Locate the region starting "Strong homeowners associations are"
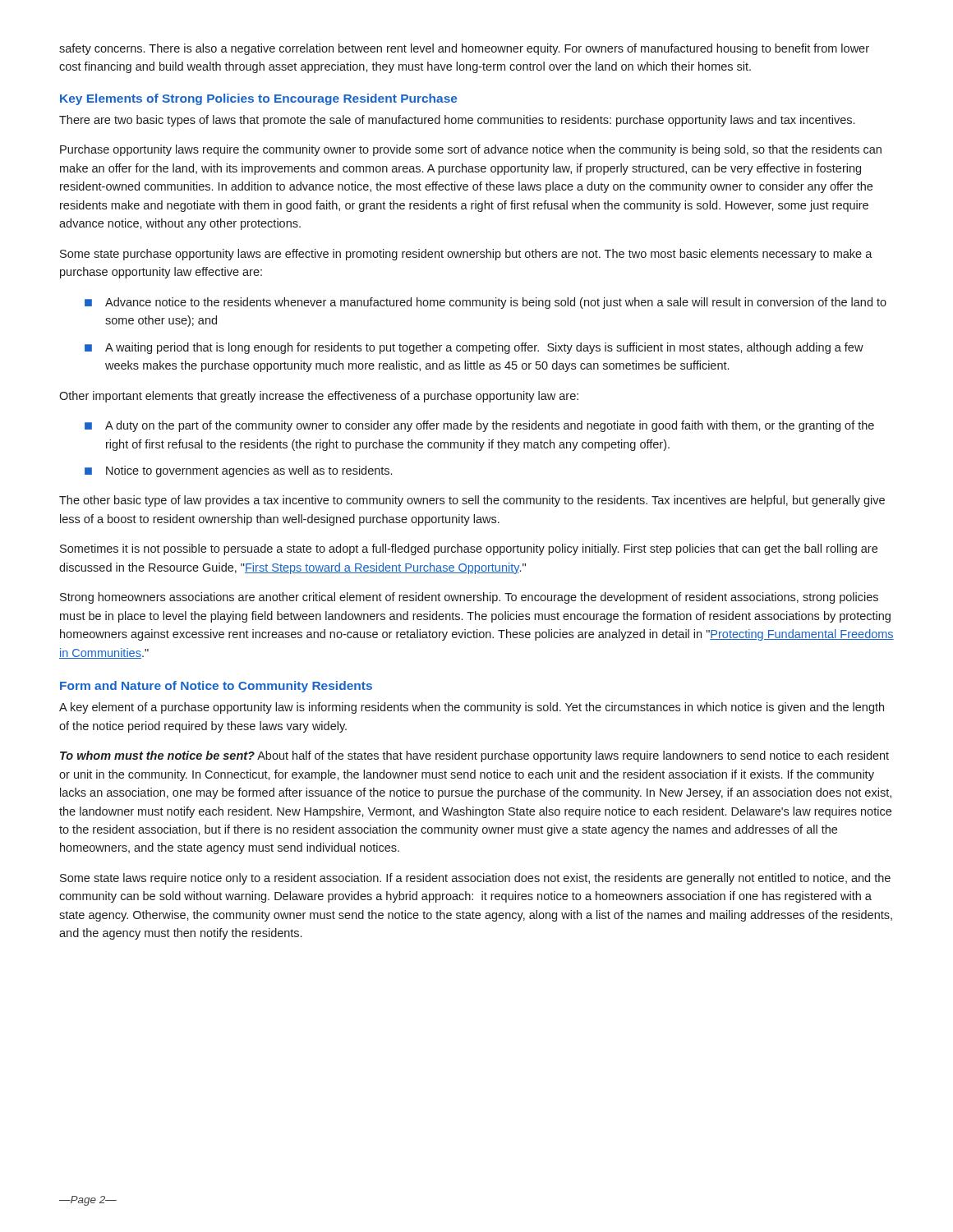The image size is (953, 1232). (x=476, y=625)
